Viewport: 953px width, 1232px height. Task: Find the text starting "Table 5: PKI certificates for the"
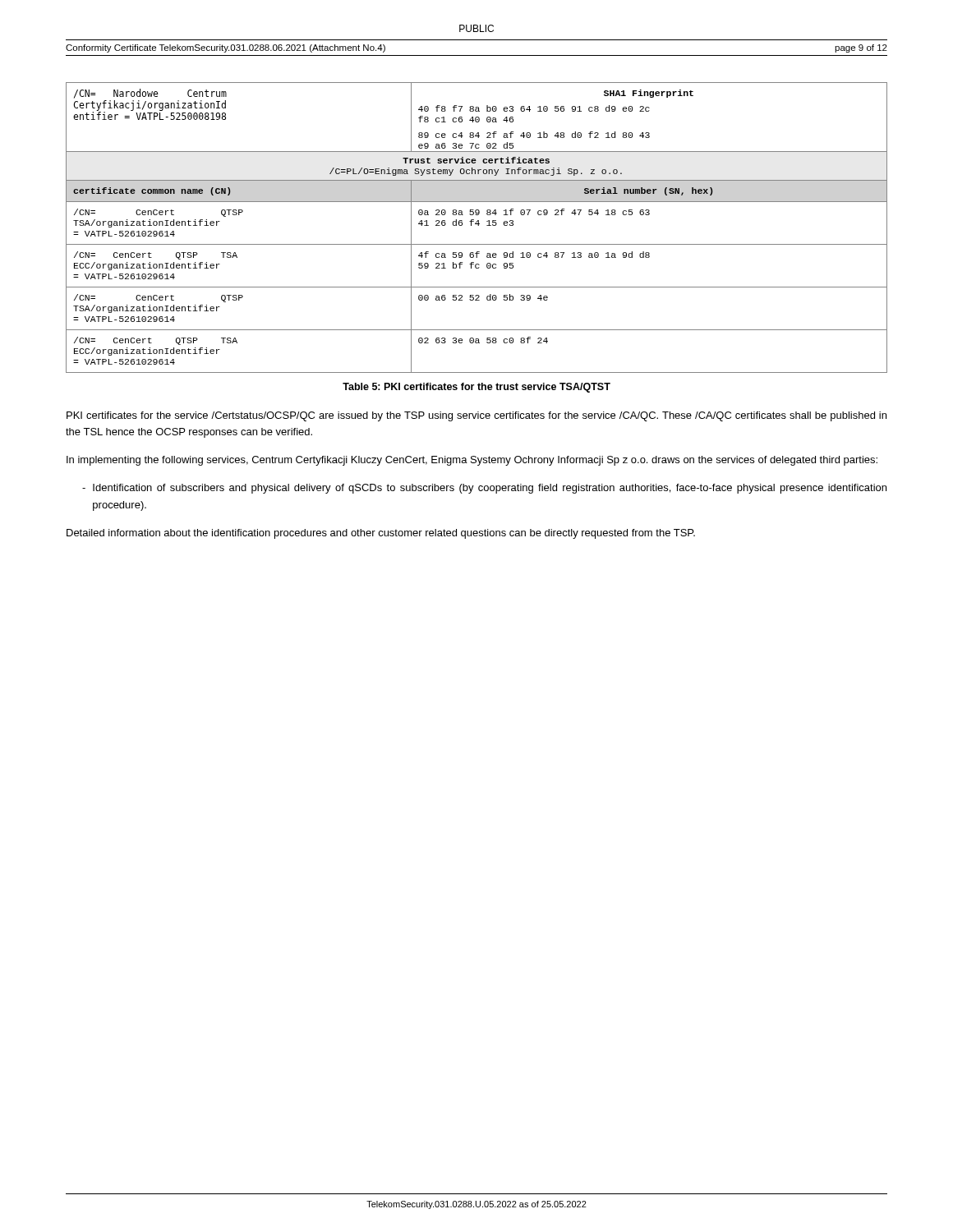point(476,387)
